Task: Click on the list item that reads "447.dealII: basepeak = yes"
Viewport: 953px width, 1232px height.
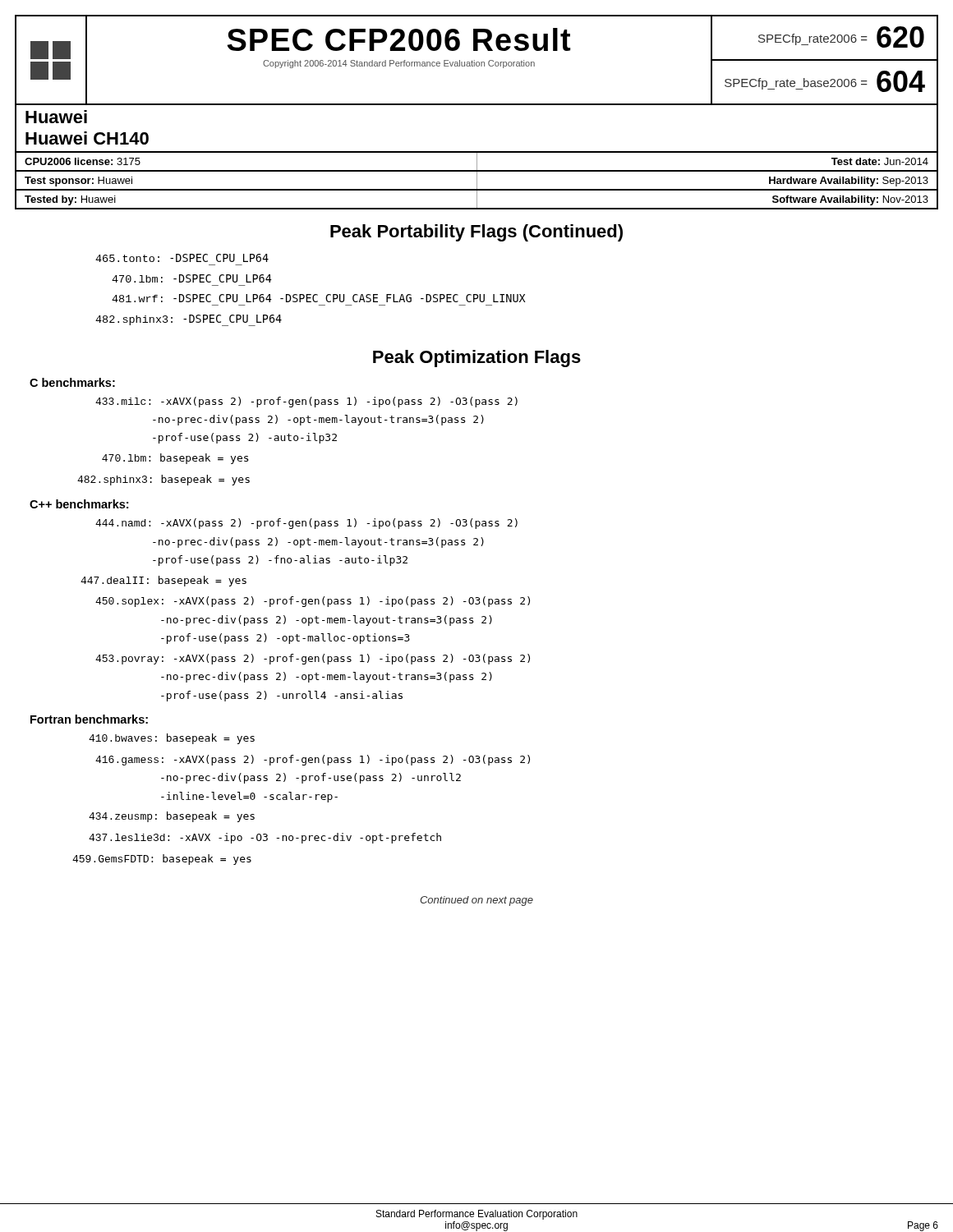Action: click(x=164, y=580)
